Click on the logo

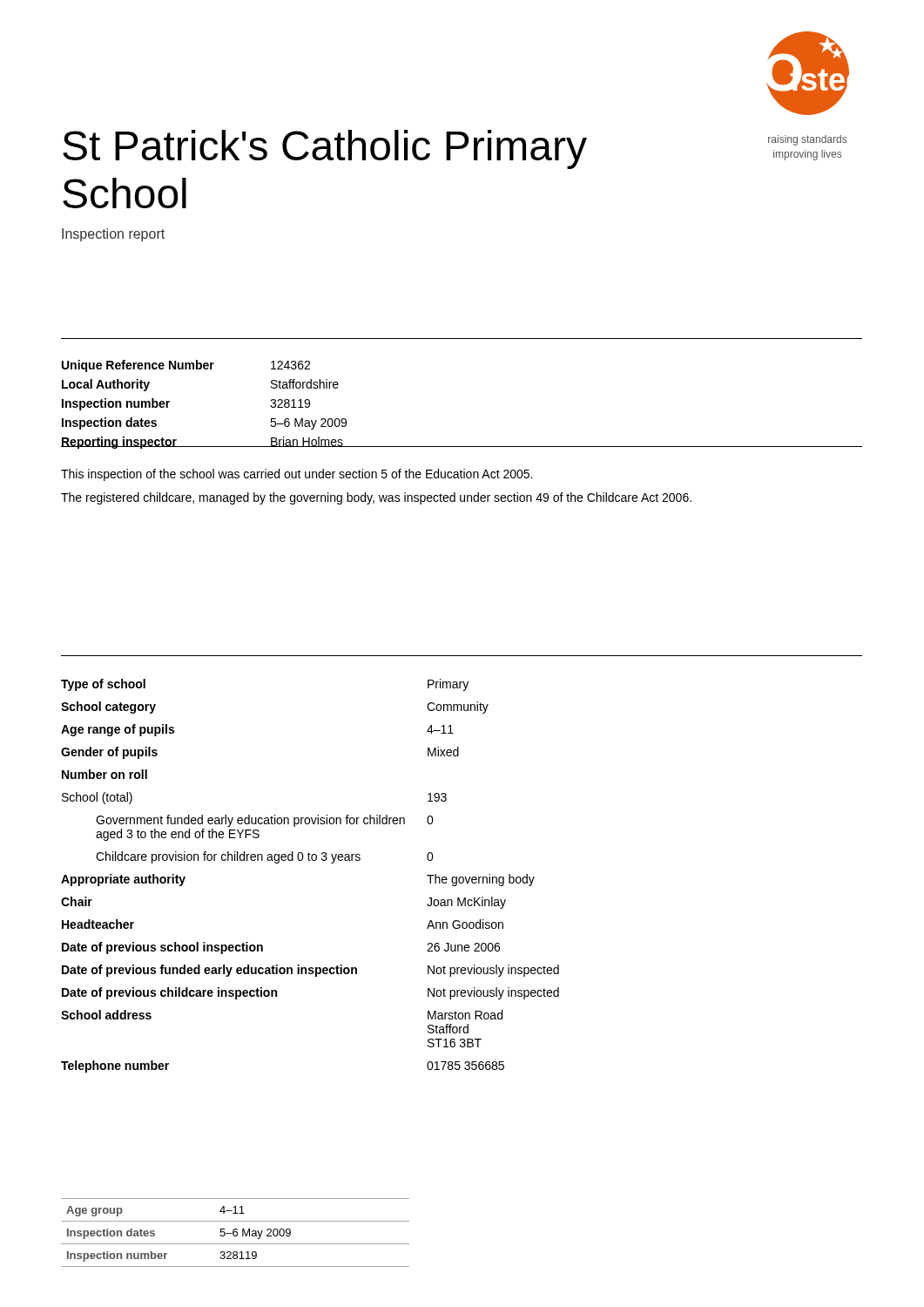807,97
